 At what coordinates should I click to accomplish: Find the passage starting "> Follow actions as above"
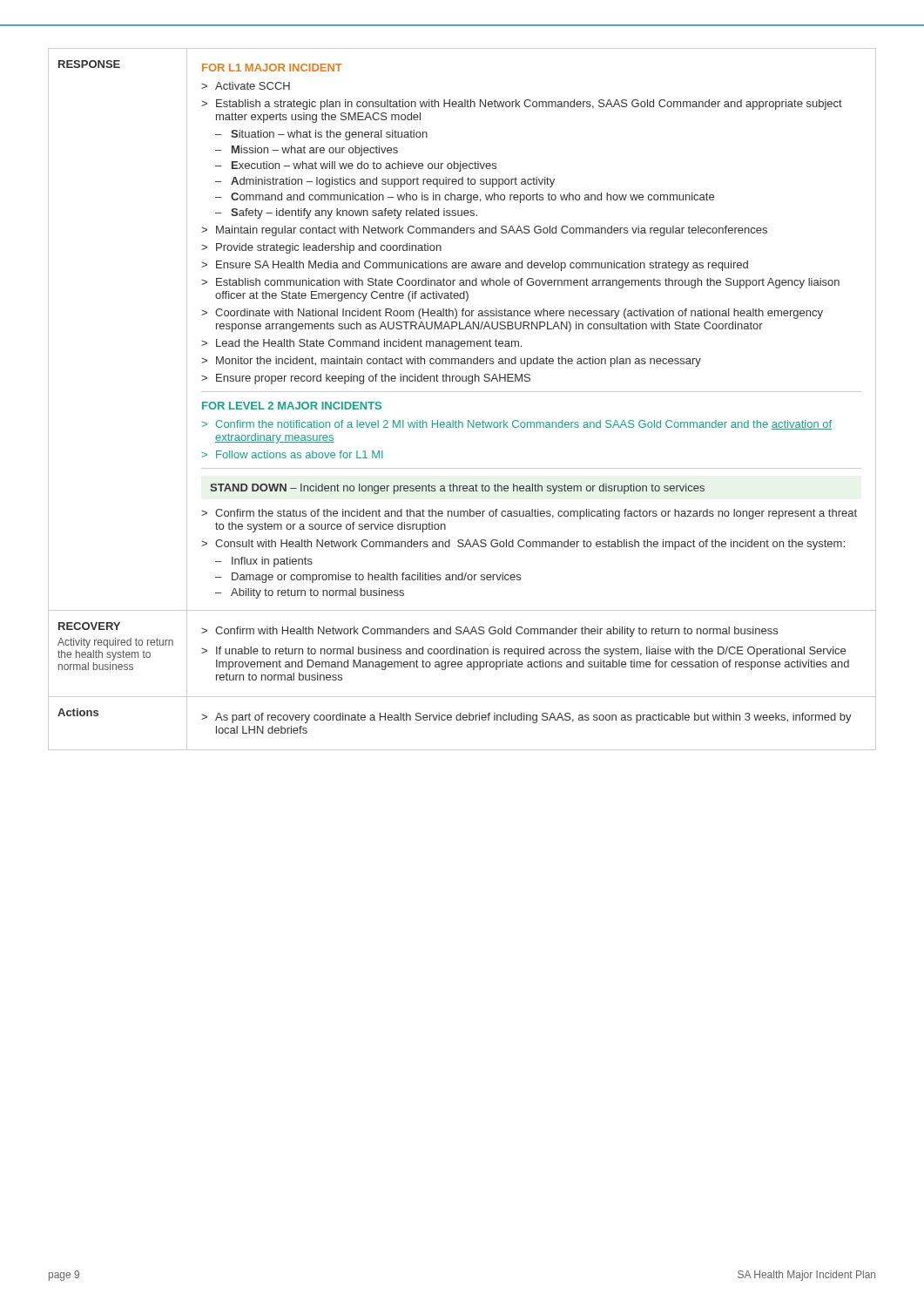292,454
